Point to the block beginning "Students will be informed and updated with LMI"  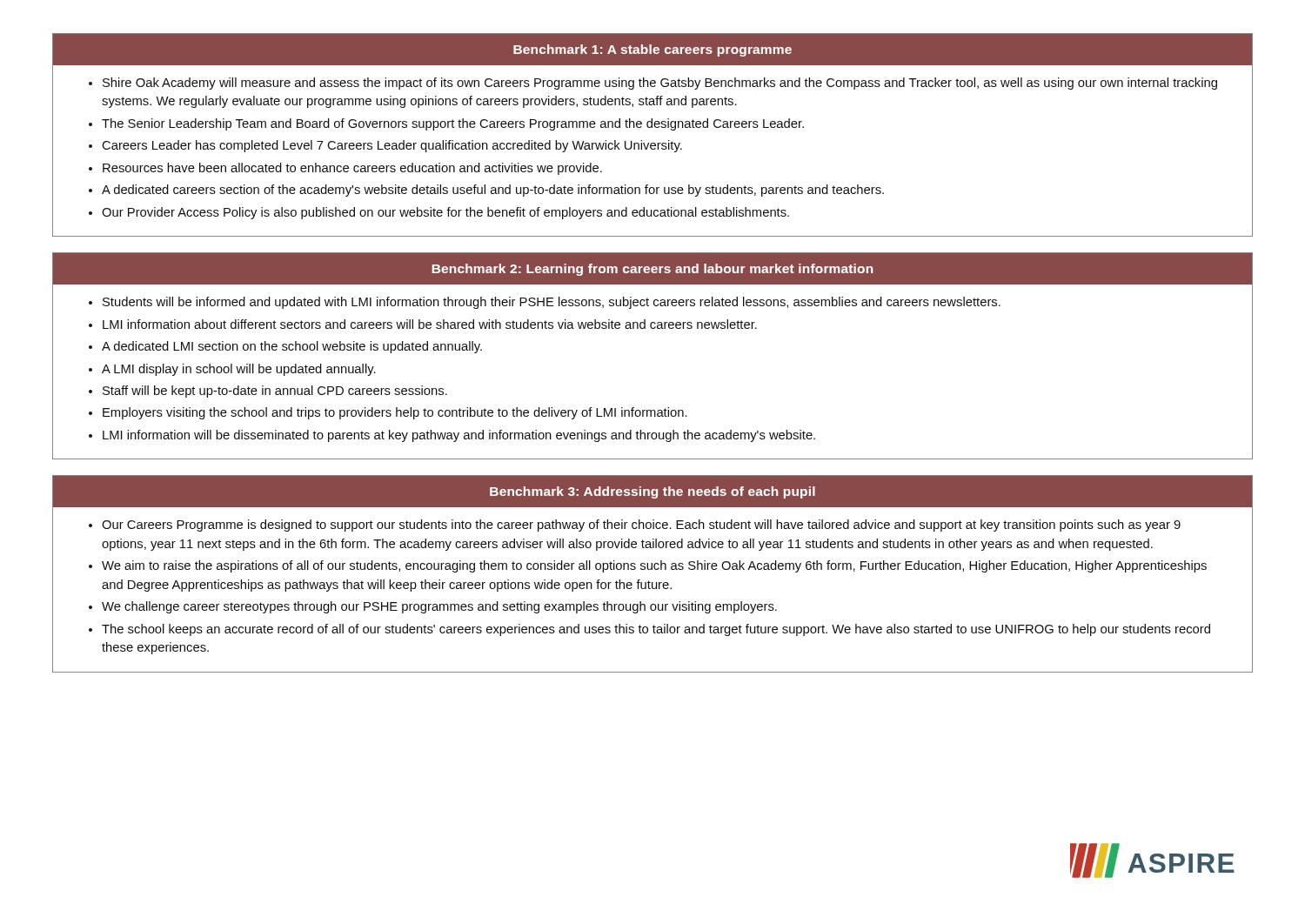[551, 302]
